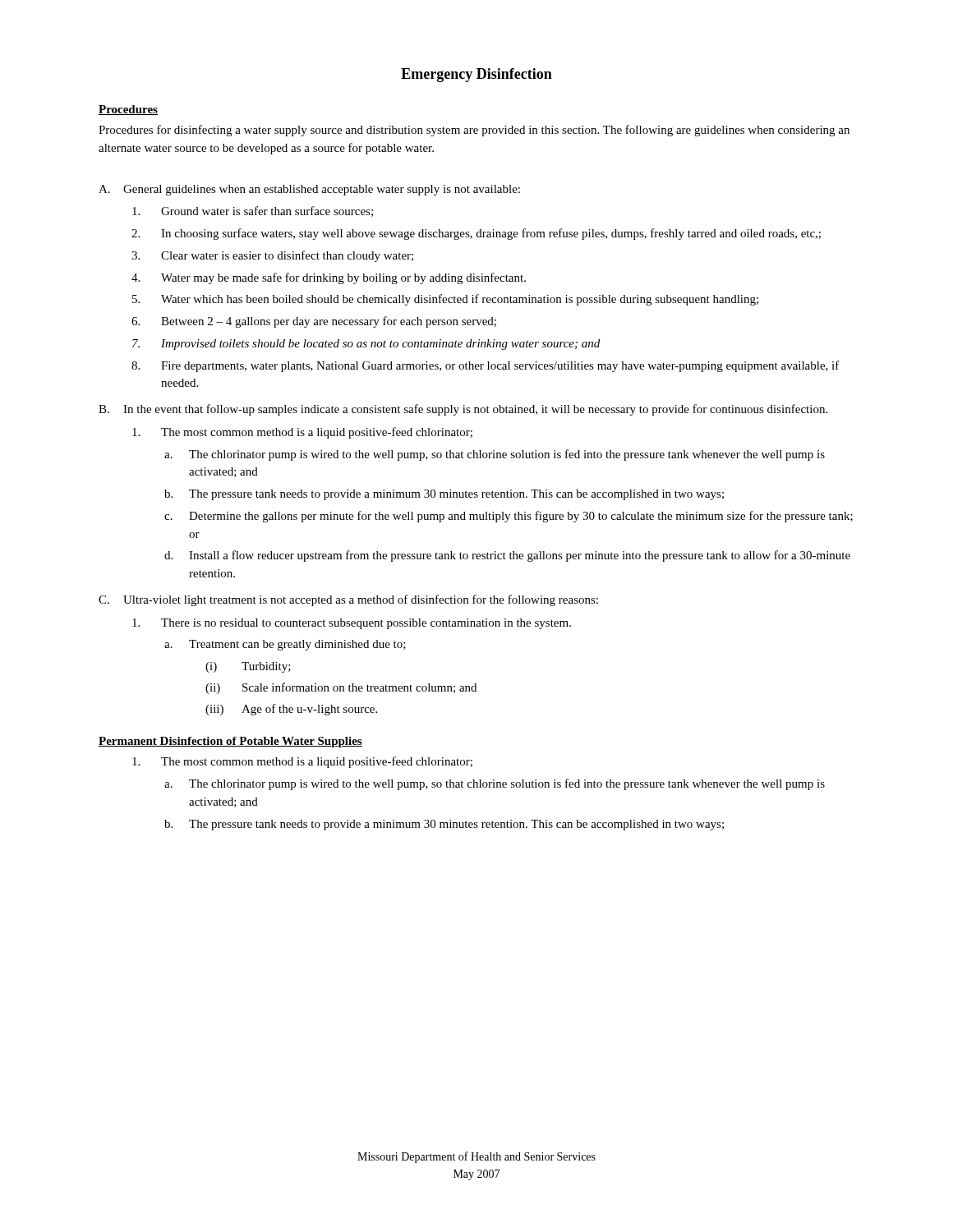Locate the block starting "B. In the event that"
This screenshot has height=1232, width=953.
point(476,410)
